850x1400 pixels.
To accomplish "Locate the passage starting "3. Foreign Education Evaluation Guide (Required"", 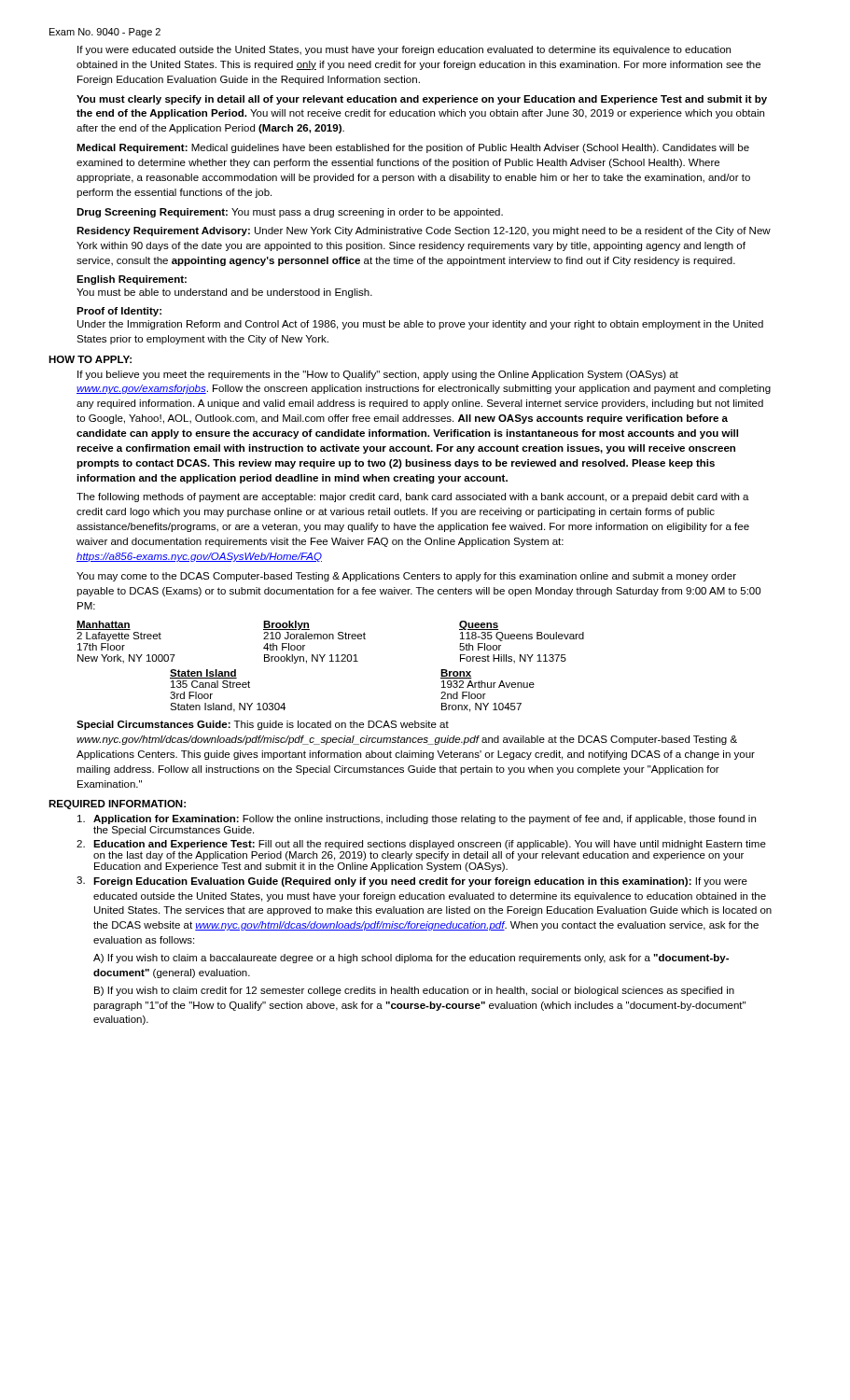I will (x=425, y=952).
